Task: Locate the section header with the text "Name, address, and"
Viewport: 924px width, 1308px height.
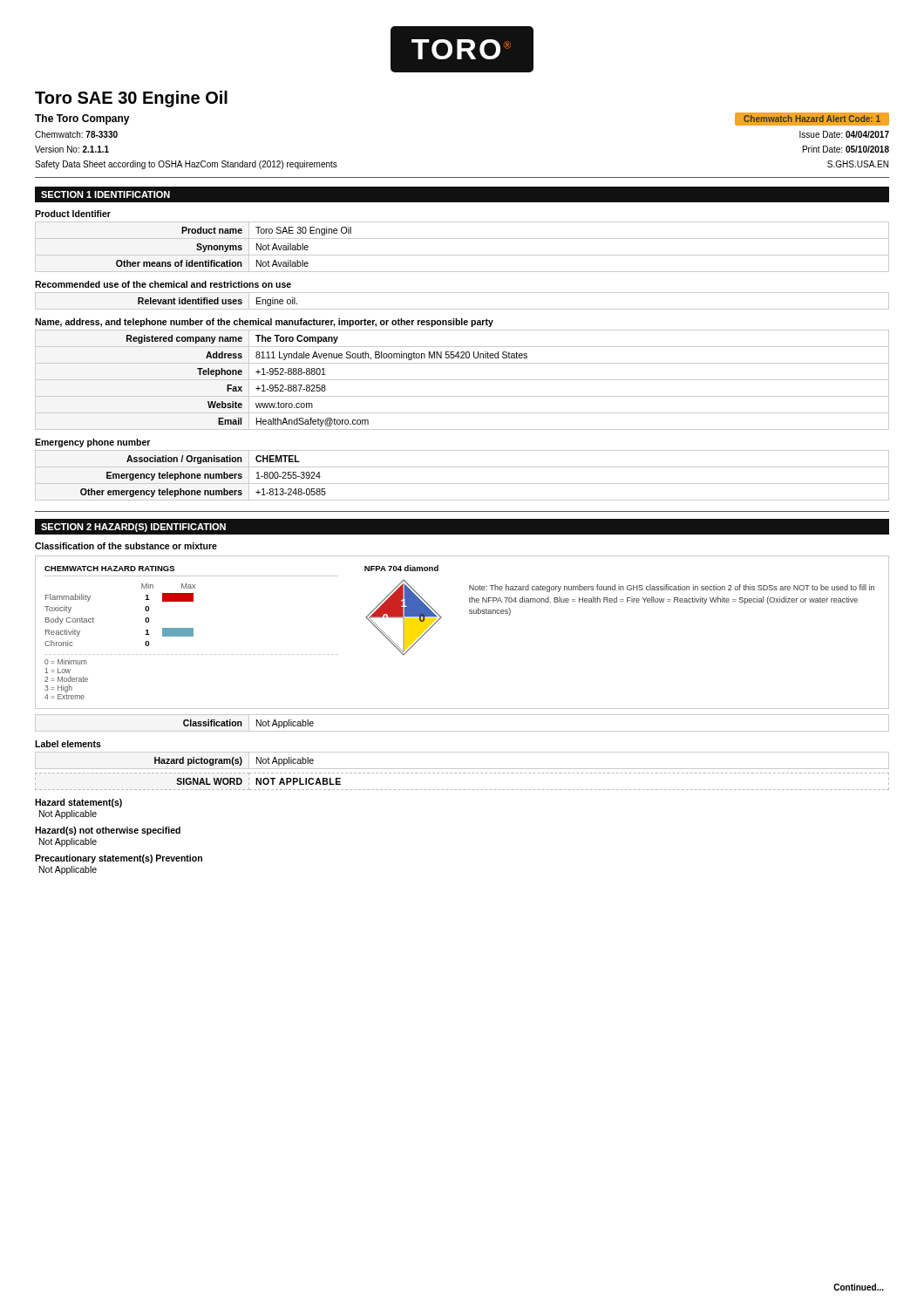Action: [x=264, y=322]
